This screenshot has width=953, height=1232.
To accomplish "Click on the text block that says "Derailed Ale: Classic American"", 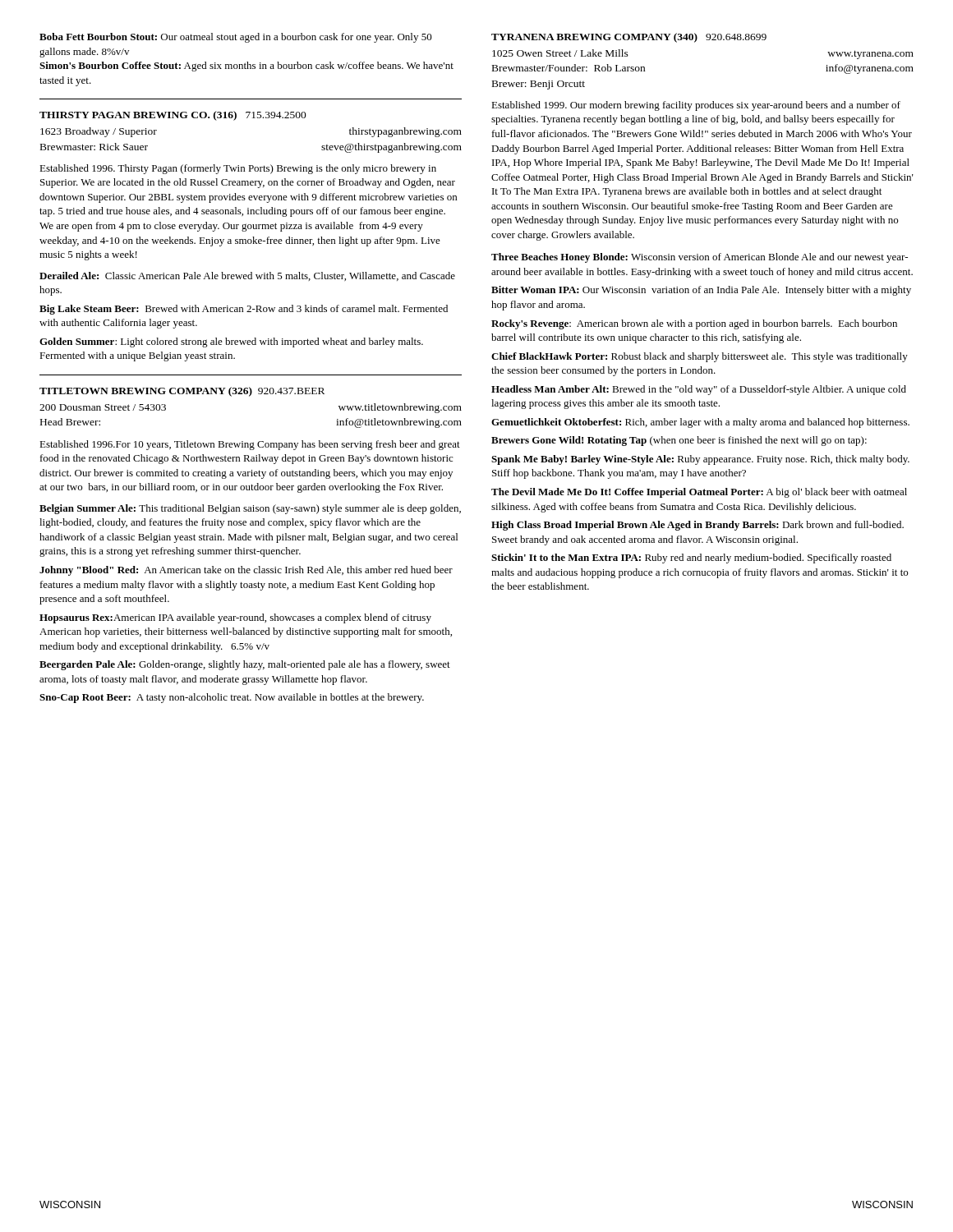I will pyautogui.click(x=247, y=282).
